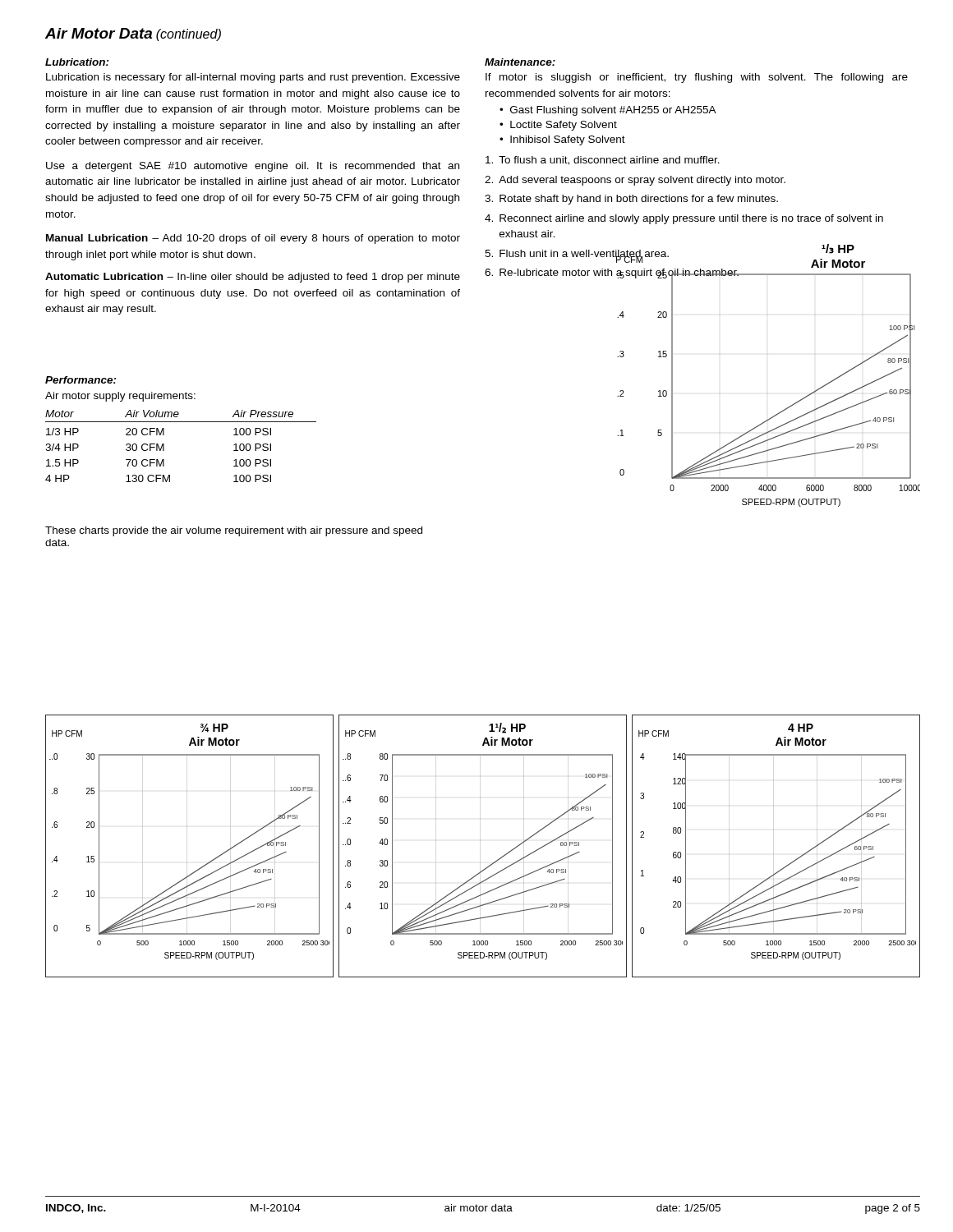
Task: Find the list item containing "• Inhibisol Safety Solvent"
Action: click(562, 139)
